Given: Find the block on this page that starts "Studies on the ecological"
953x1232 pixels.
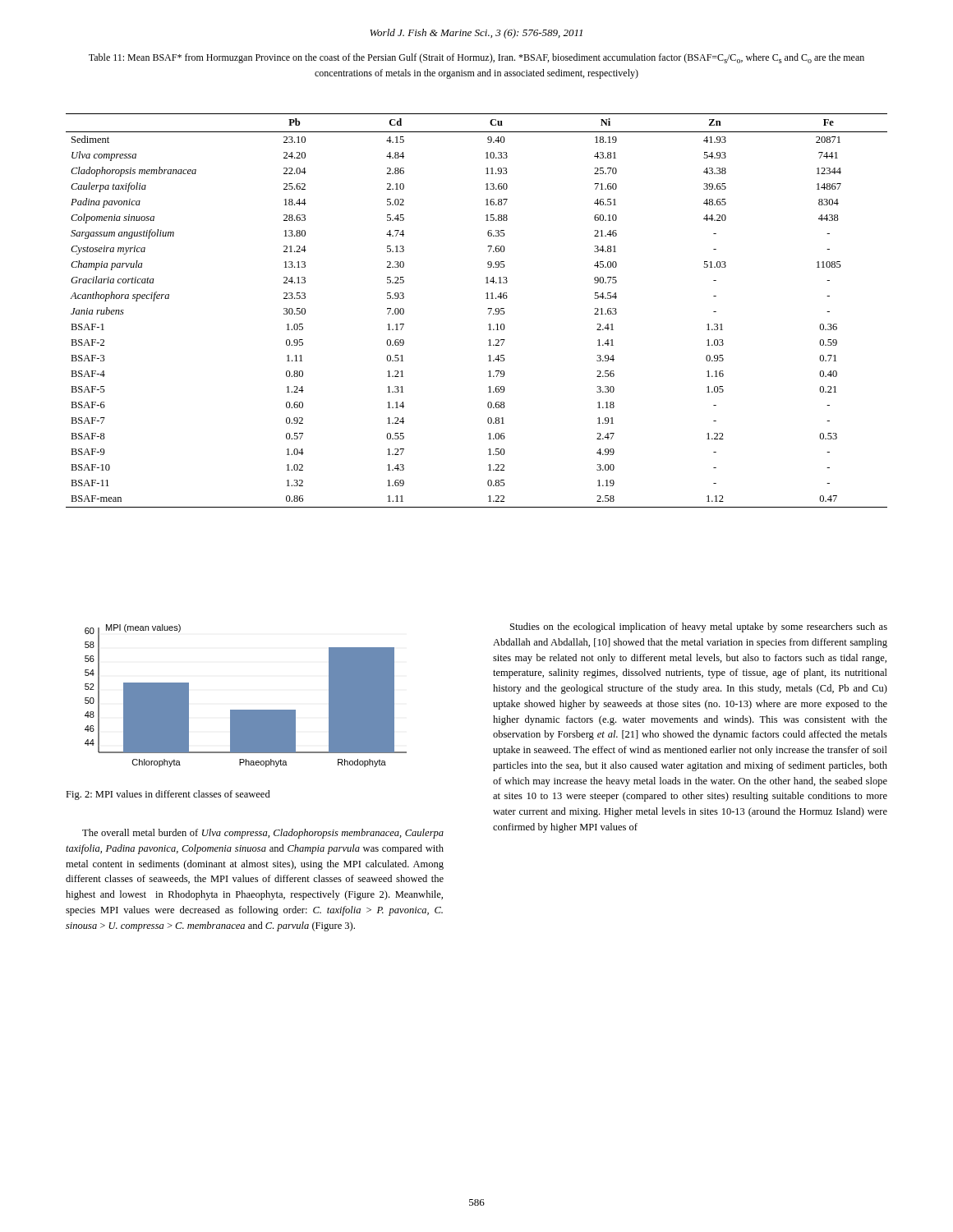Looking at the screenshot, I should pyautogui.click(x=690, y=727).
